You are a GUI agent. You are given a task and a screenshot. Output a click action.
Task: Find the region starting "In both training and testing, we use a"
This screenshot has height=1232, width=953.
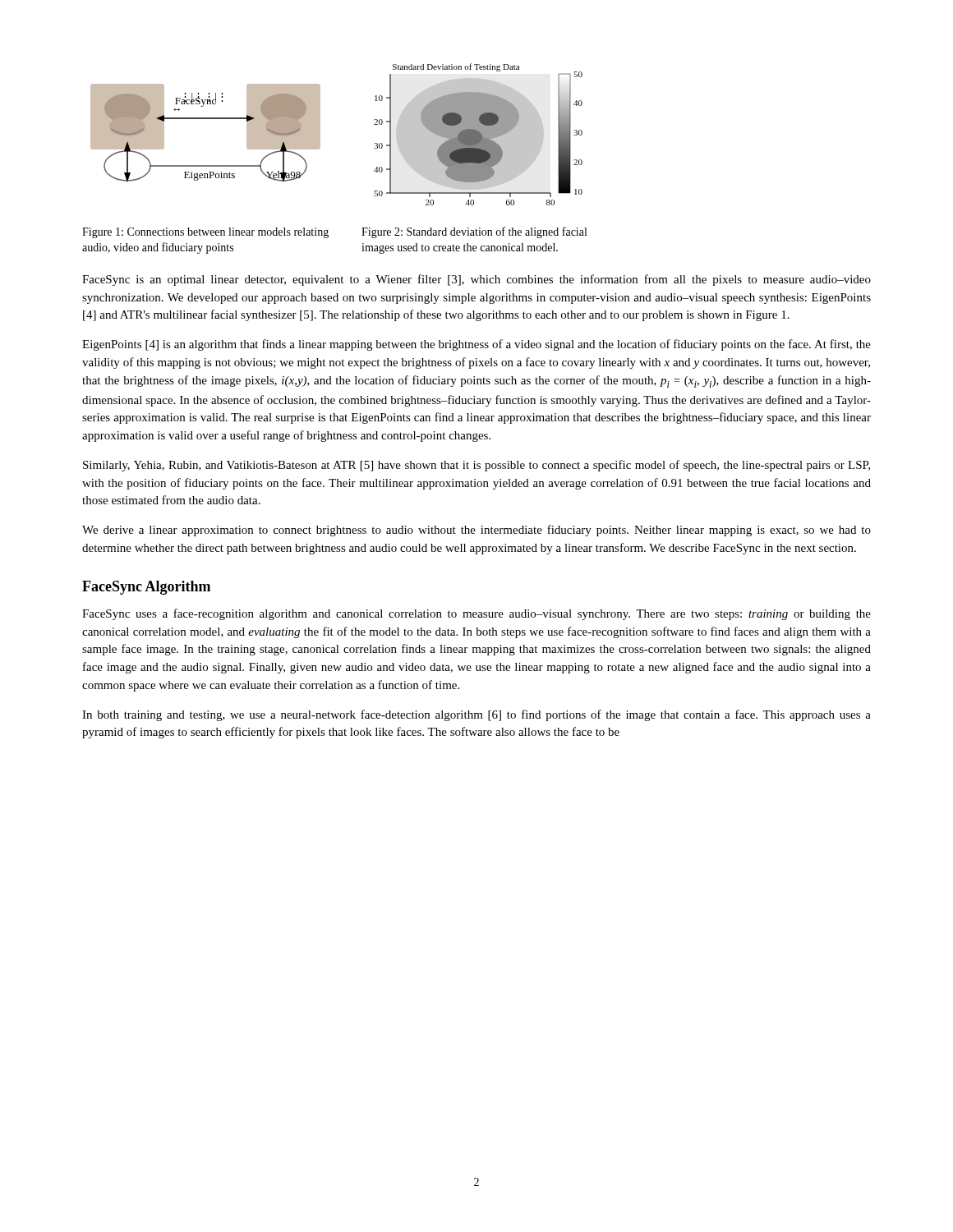point(476,724)
